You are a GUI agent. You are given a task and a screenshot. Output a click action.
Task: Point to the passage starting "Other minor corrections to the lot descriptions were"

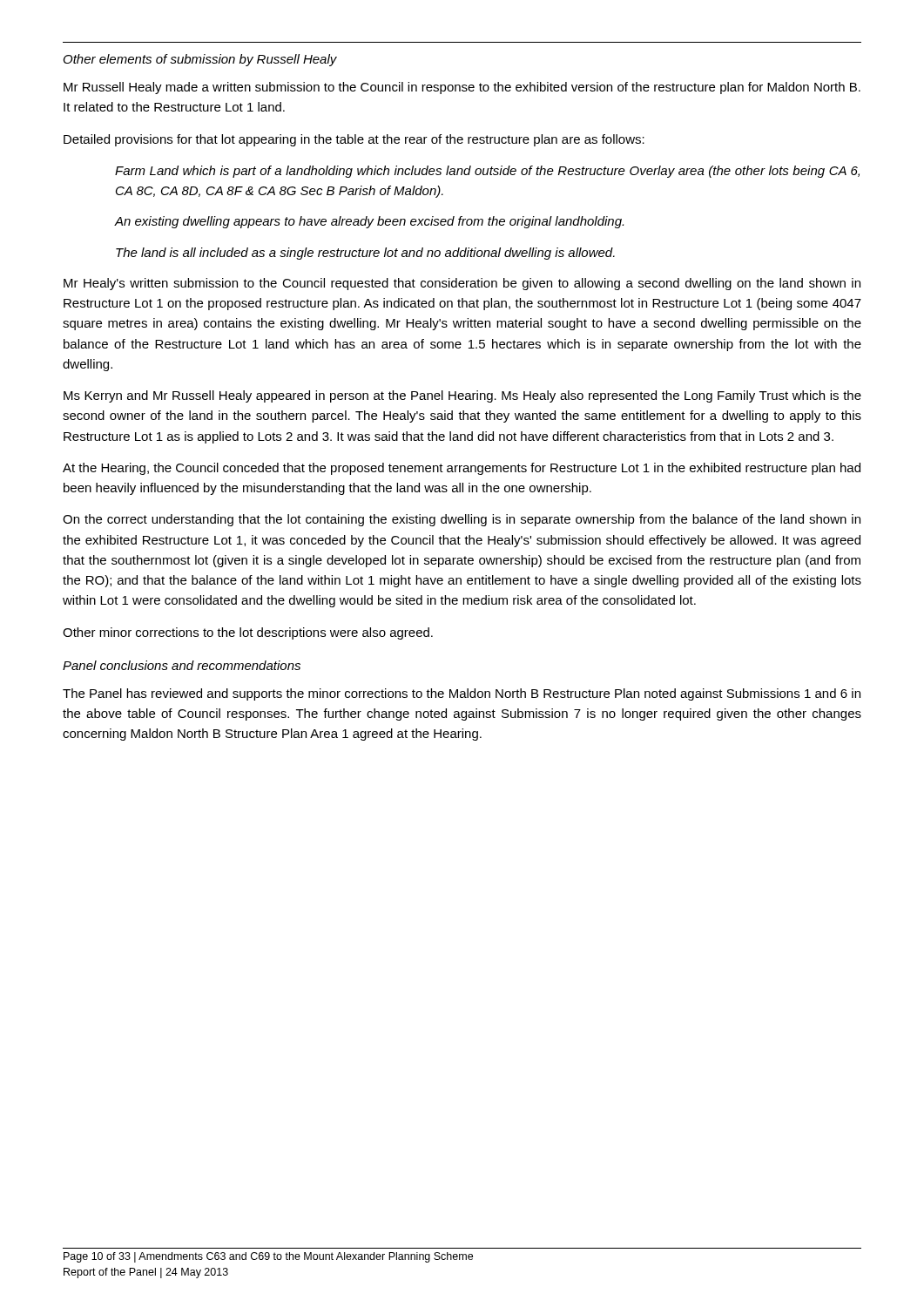click(248, 632)
